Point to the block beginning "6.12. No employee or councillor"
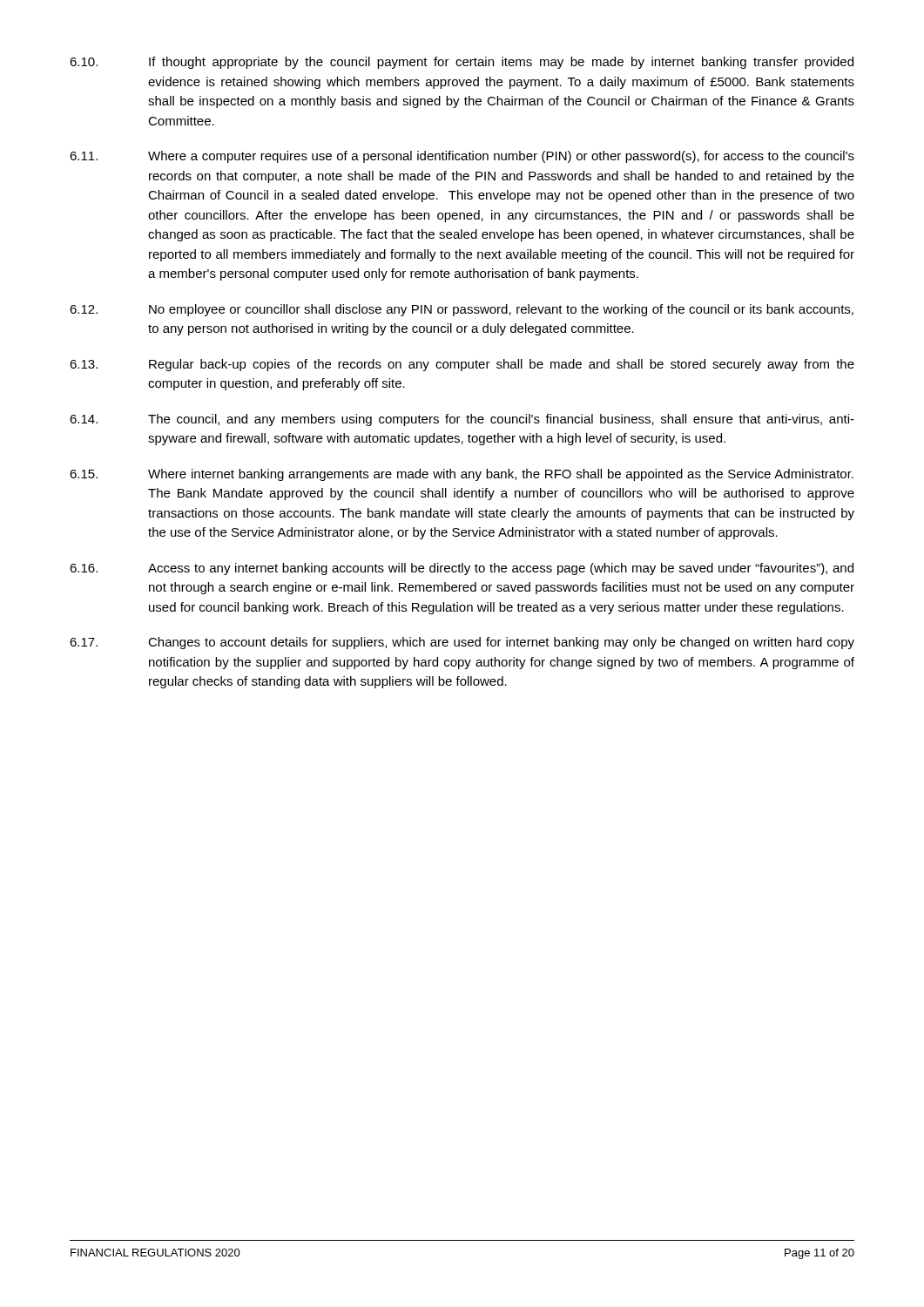Viewport: 924px width, 1307px height. (462, 319)
